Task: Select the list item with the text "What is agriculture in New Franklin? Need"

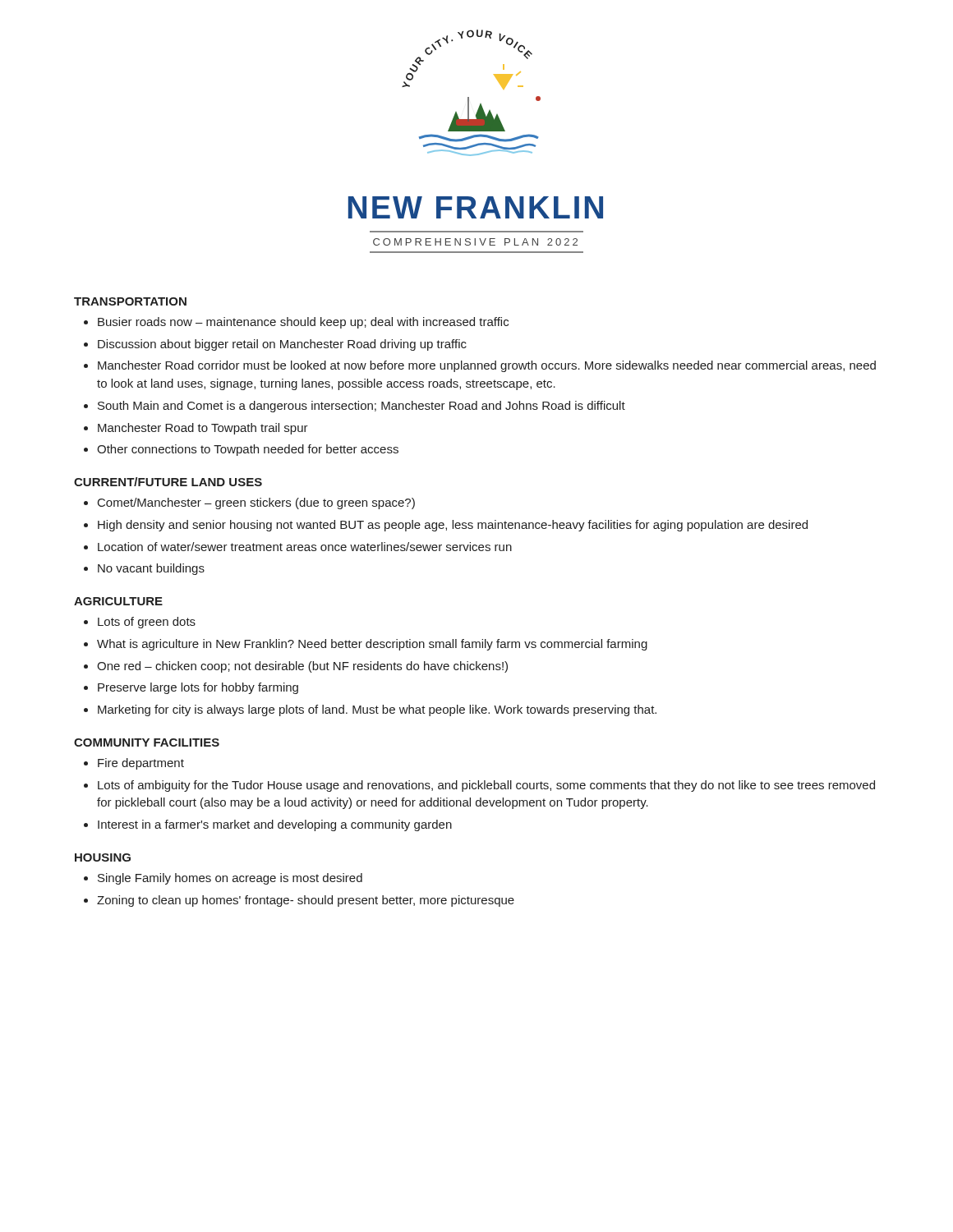Action: (x=476, y=644)
